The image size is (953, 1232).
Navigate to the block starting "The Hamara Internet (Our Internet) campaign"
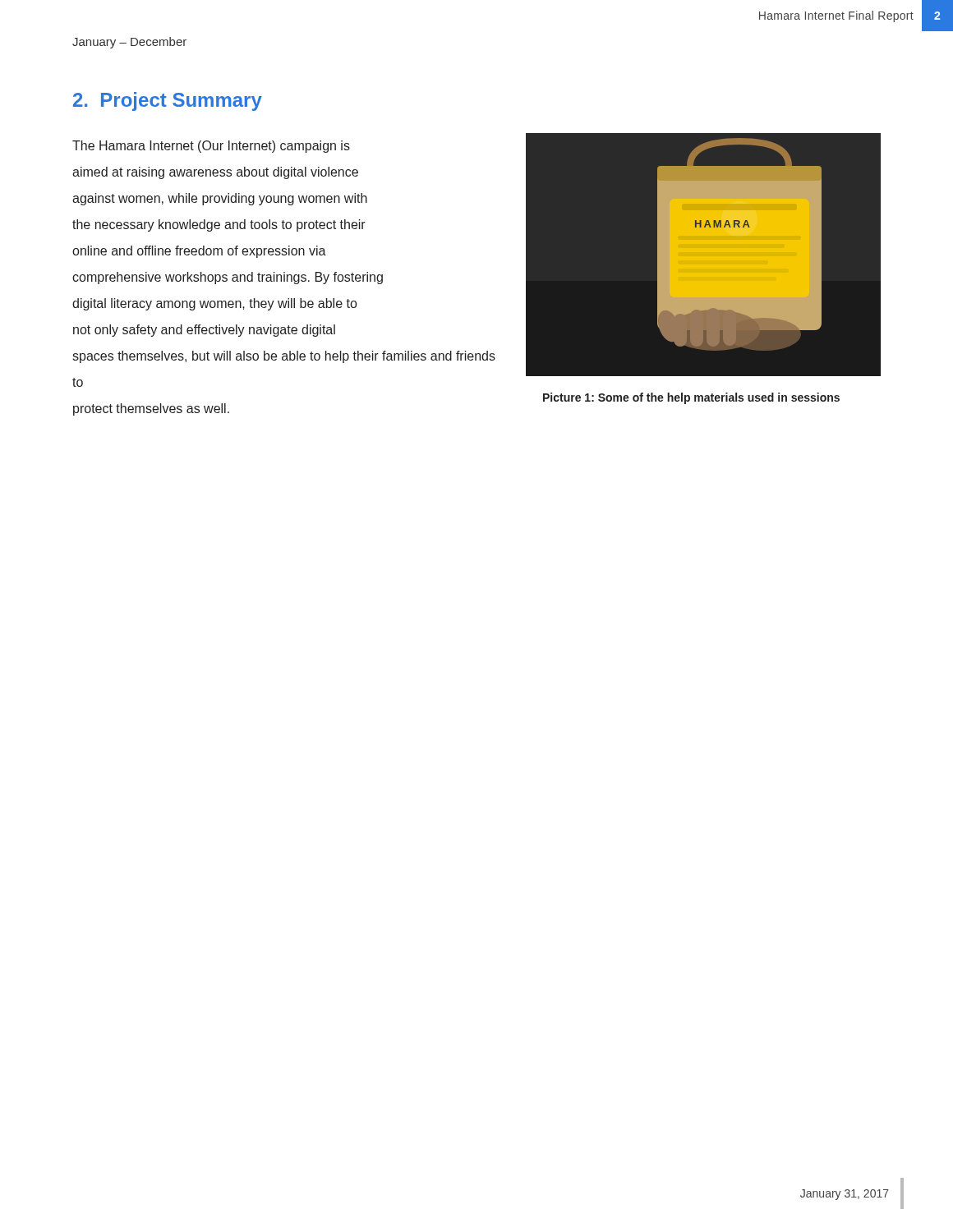[x=290, y=278]
